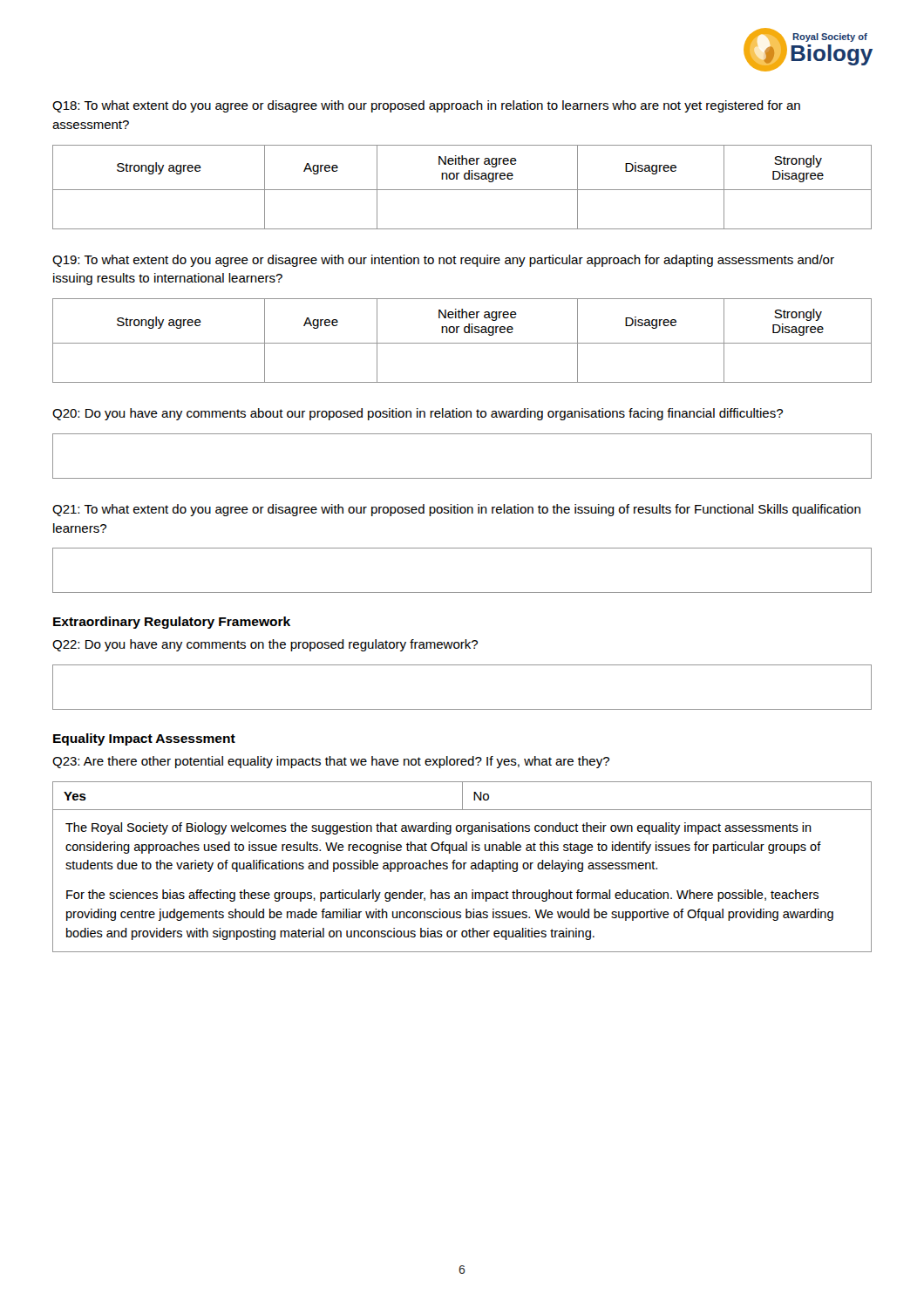Navigate to the text starting "Q22: Do you have any comments on the"
924x1308 pixels.
pos(265,644)
